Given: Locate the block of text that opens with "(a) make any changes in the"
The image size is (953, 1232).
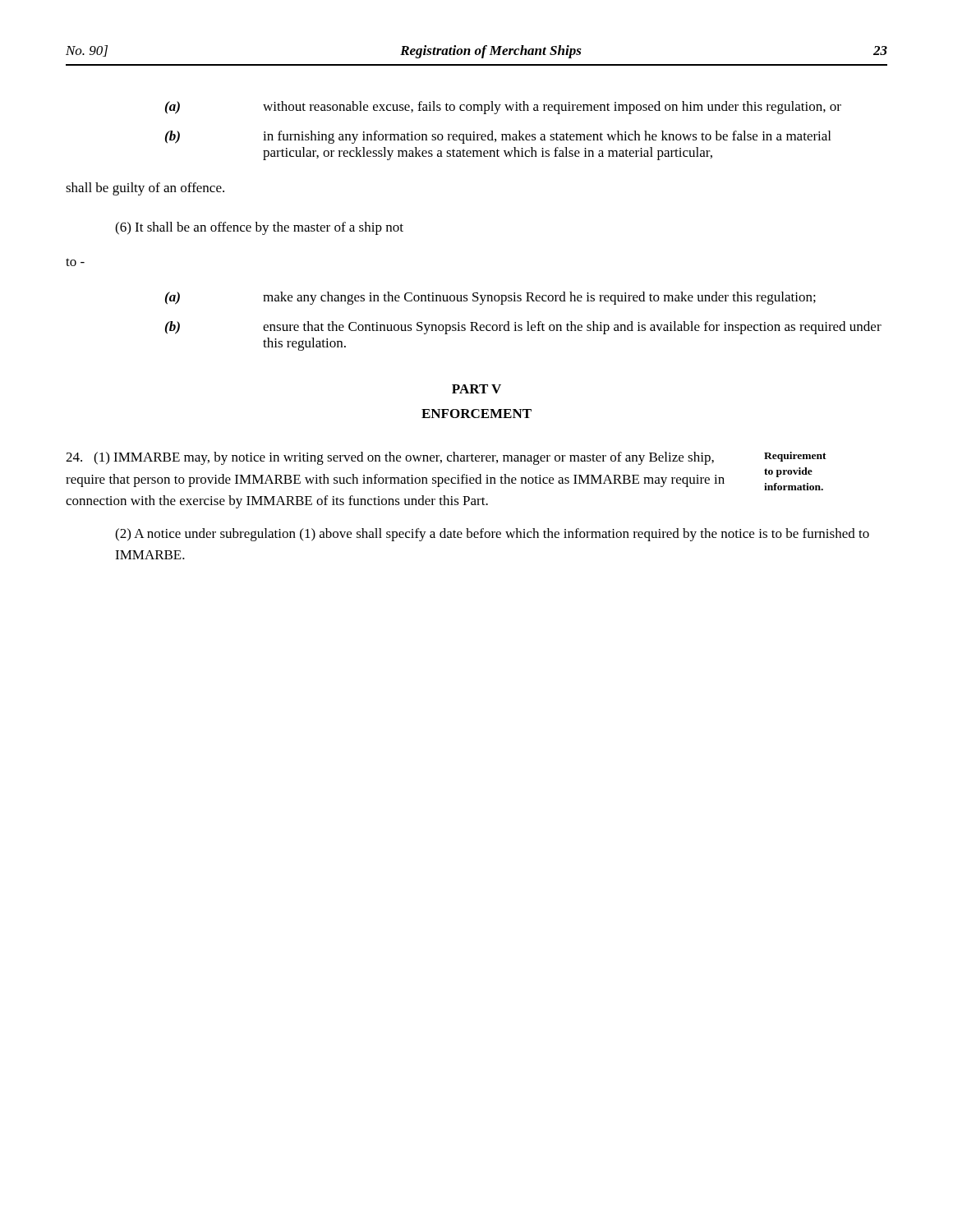Looking at the screenshot, I should (x=476, y=297).
